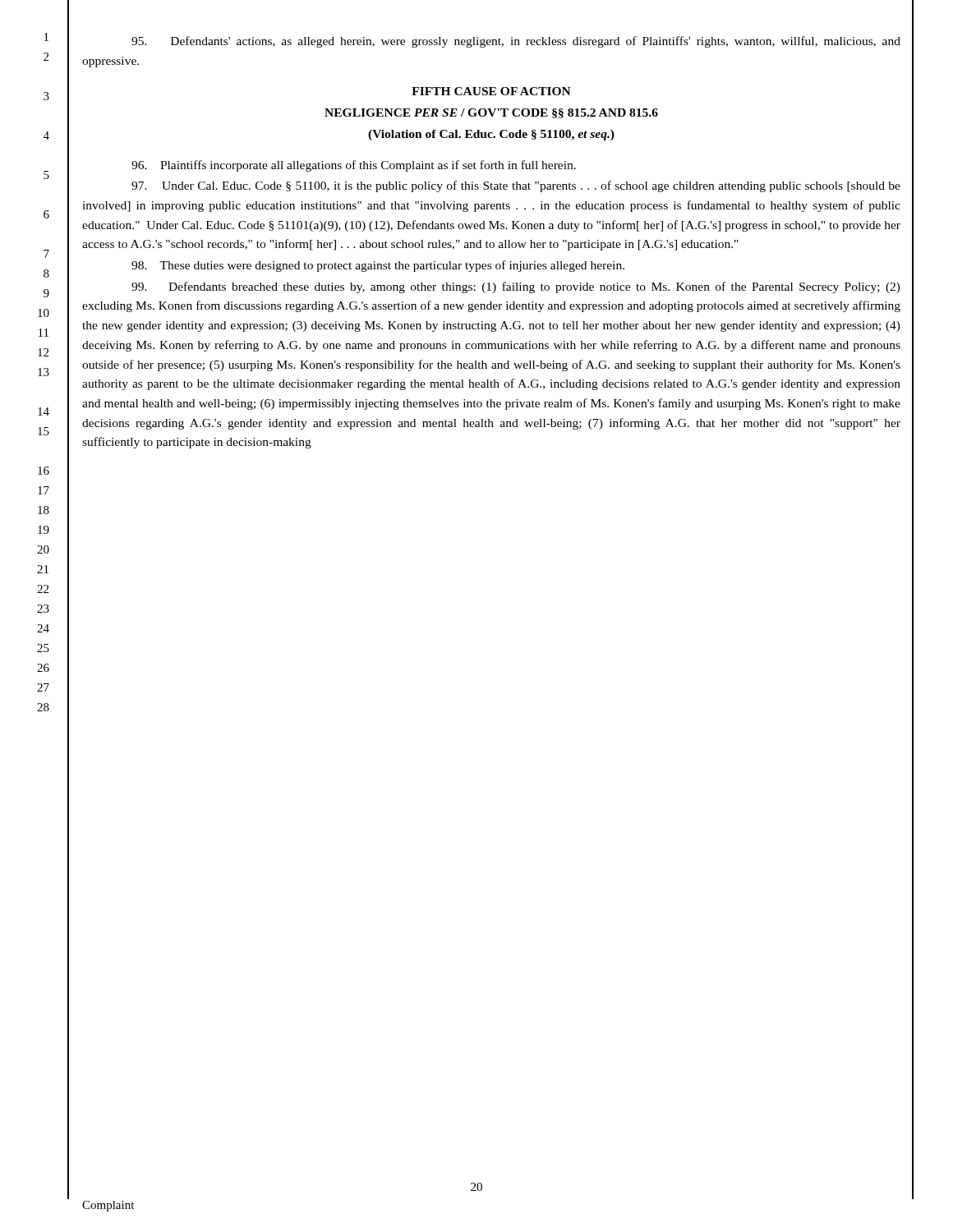Find the text block that says "Defendants breached these"
The image size is (953, 1232).
click(x=491, y=364)
